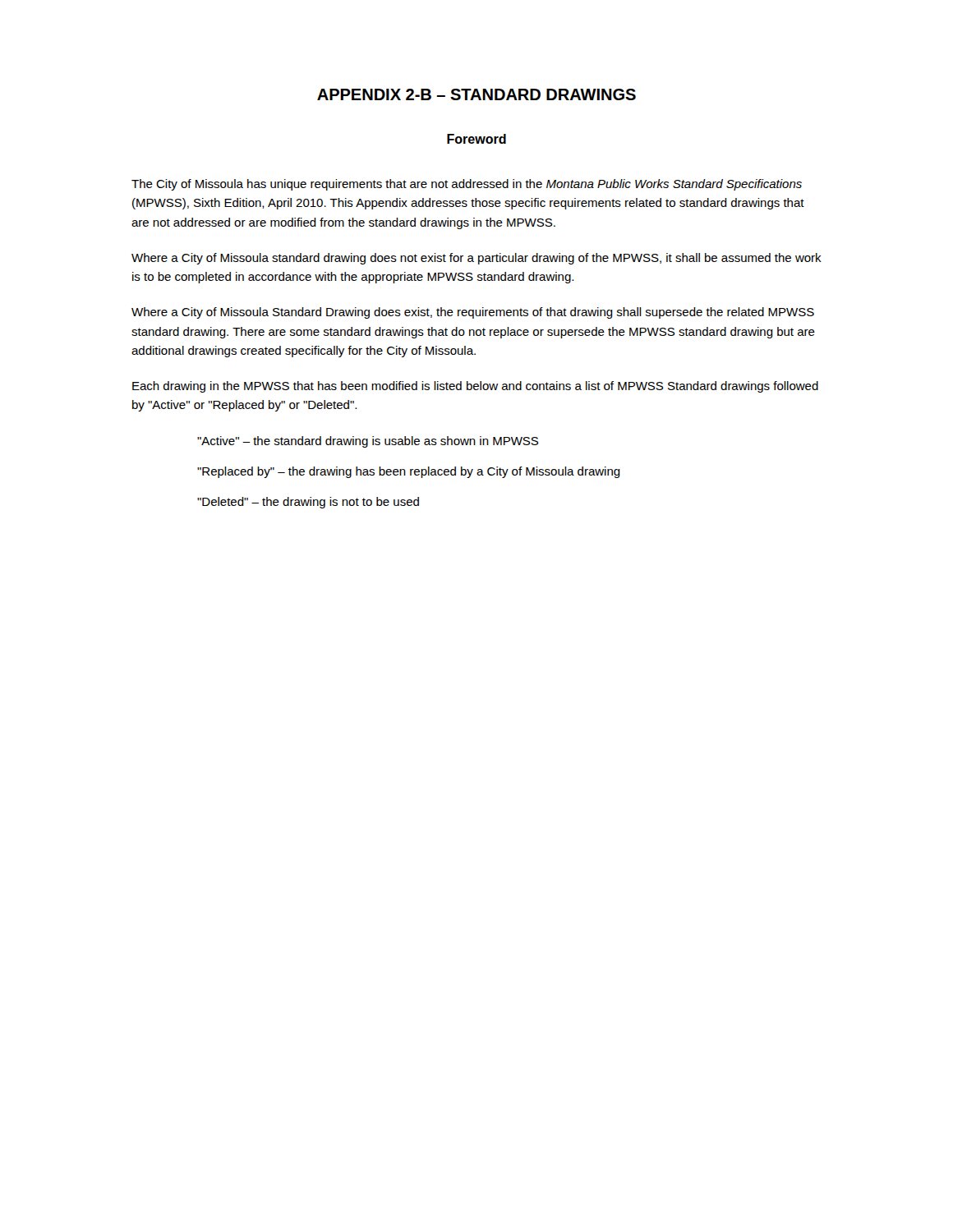This screenshot has width=953, height=1232.
Task: Find the block on this page that starts "The City of"
Action: pyautogui.click(x=468, y=203)
